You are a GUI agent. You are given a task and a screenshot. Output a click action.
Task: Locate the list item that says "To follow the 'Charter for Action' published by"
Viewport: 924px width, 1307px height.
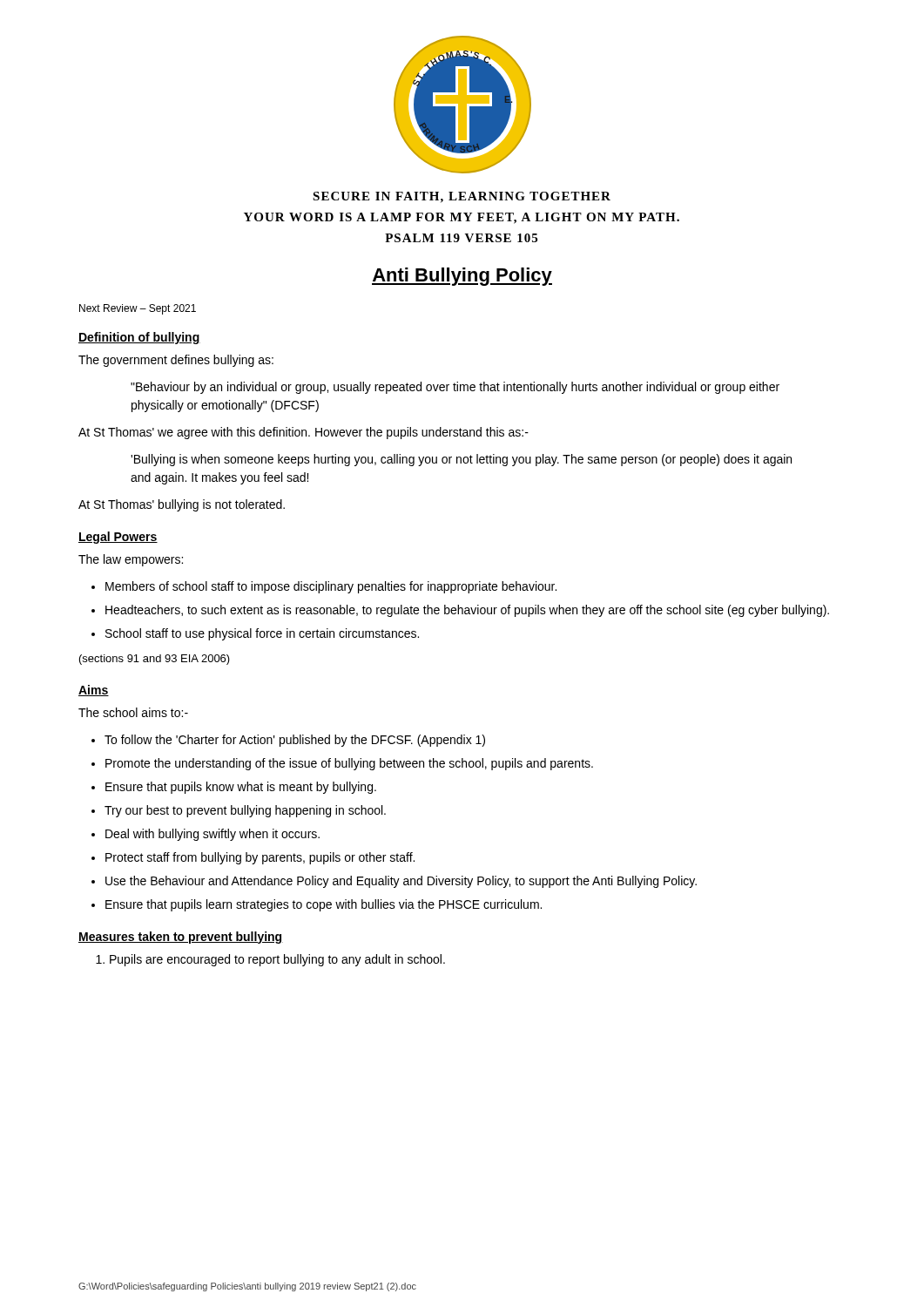(475, 740)
